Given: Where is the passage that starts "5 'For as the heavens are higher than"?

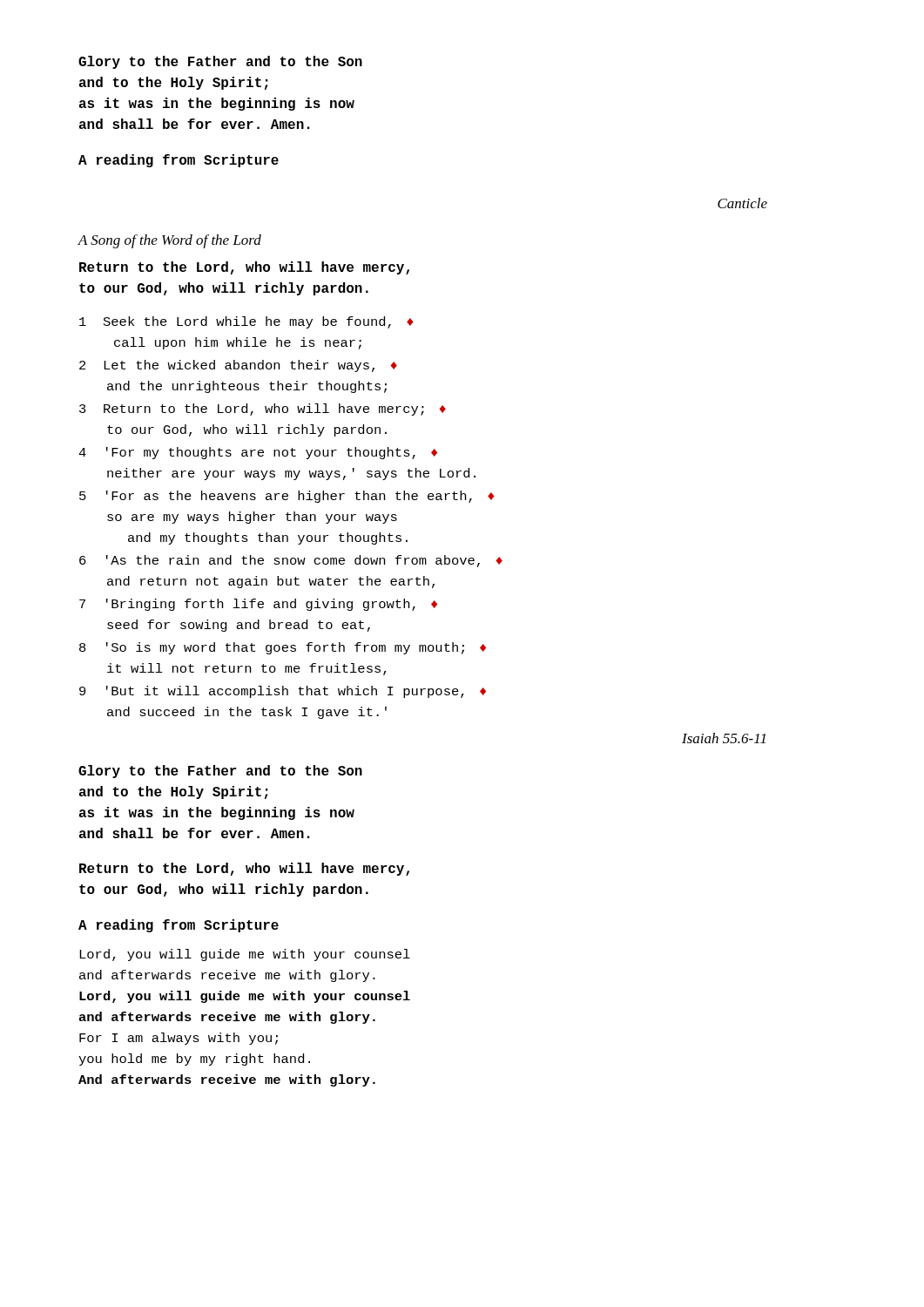Looking at the screenshot, I should (287, 497).
